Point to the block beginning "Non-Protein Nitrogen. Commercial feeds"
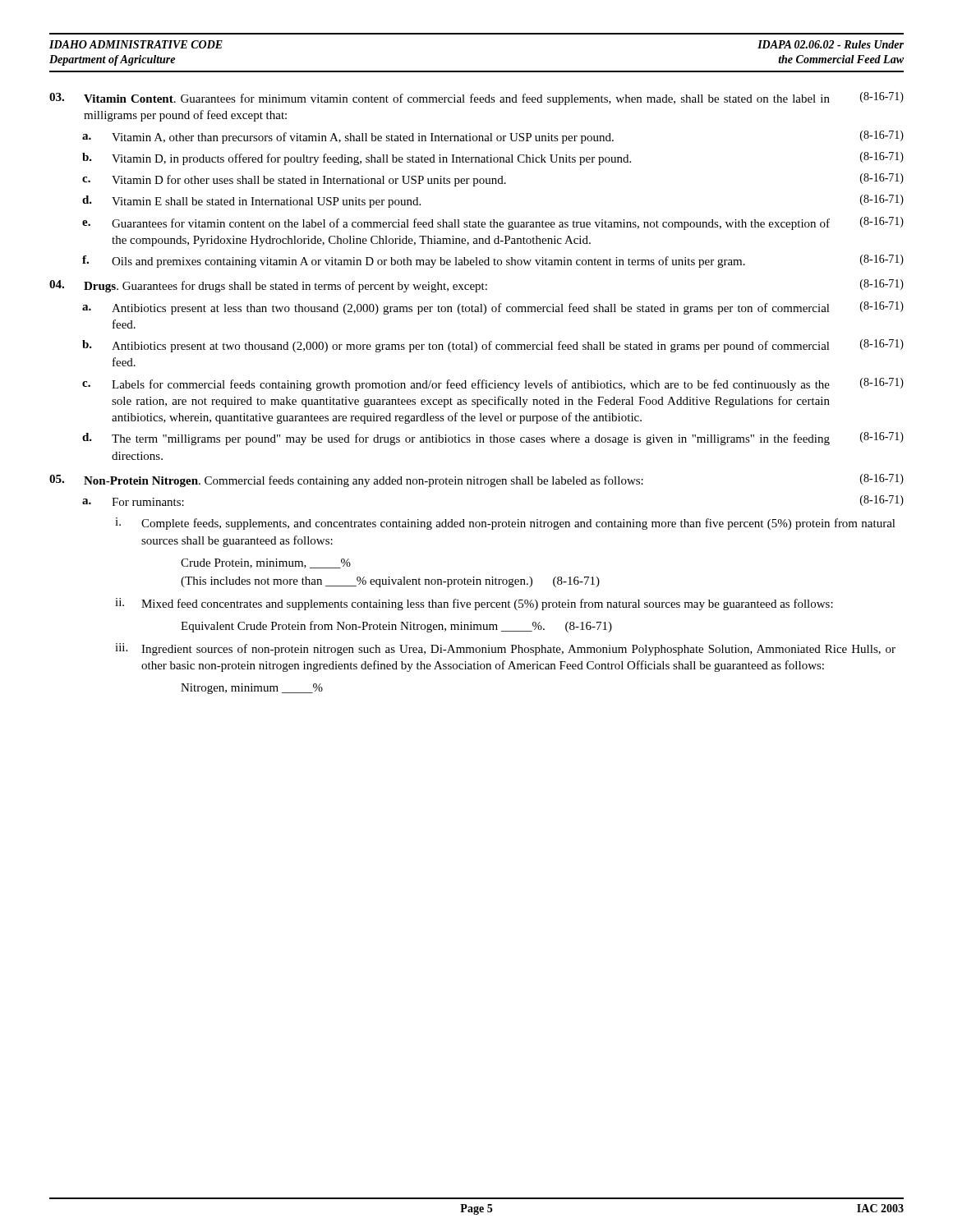 point(476,480)
